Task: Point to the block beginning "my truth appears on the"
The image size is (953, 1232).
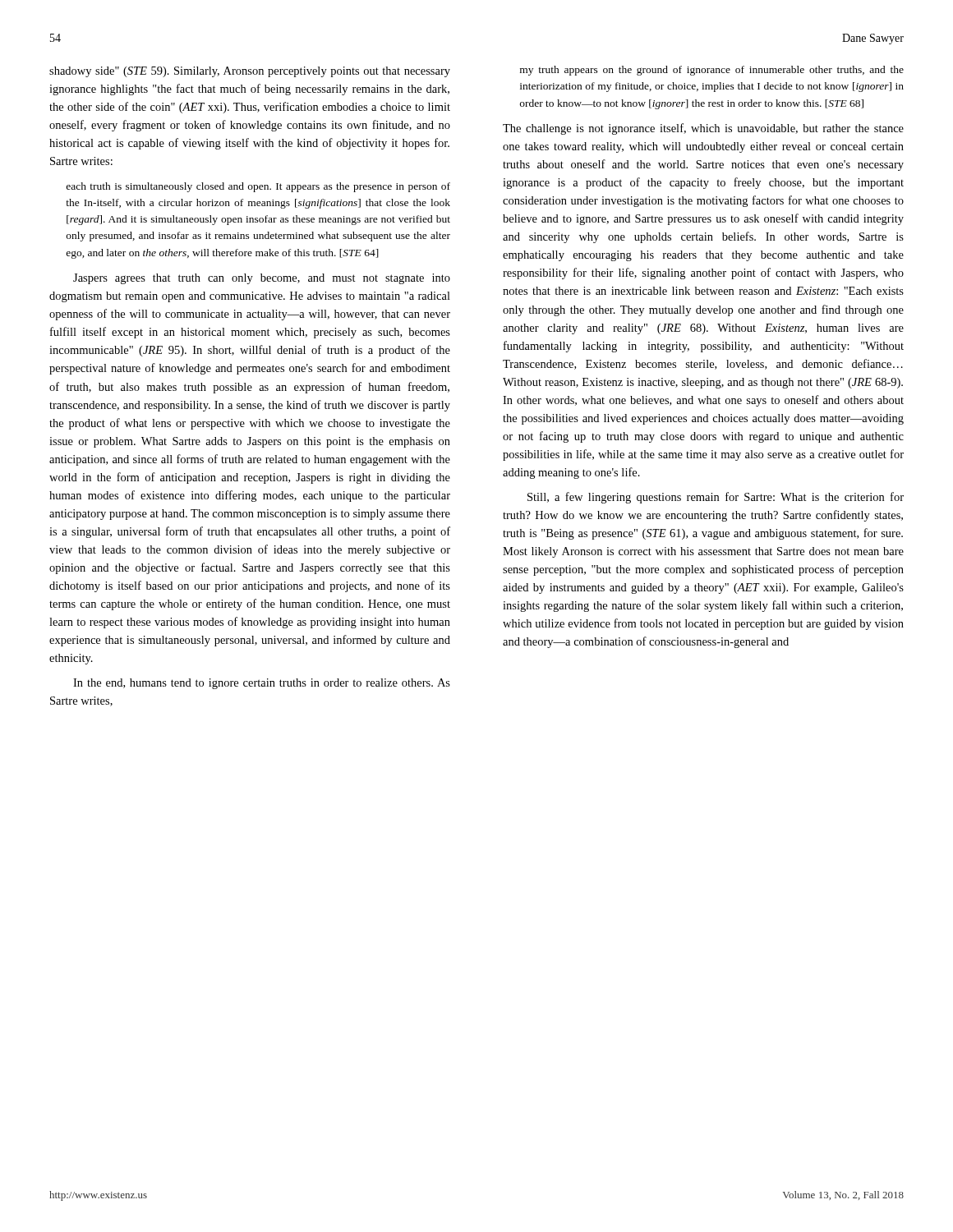Action: pyautogui.click(x=712, y=87)
